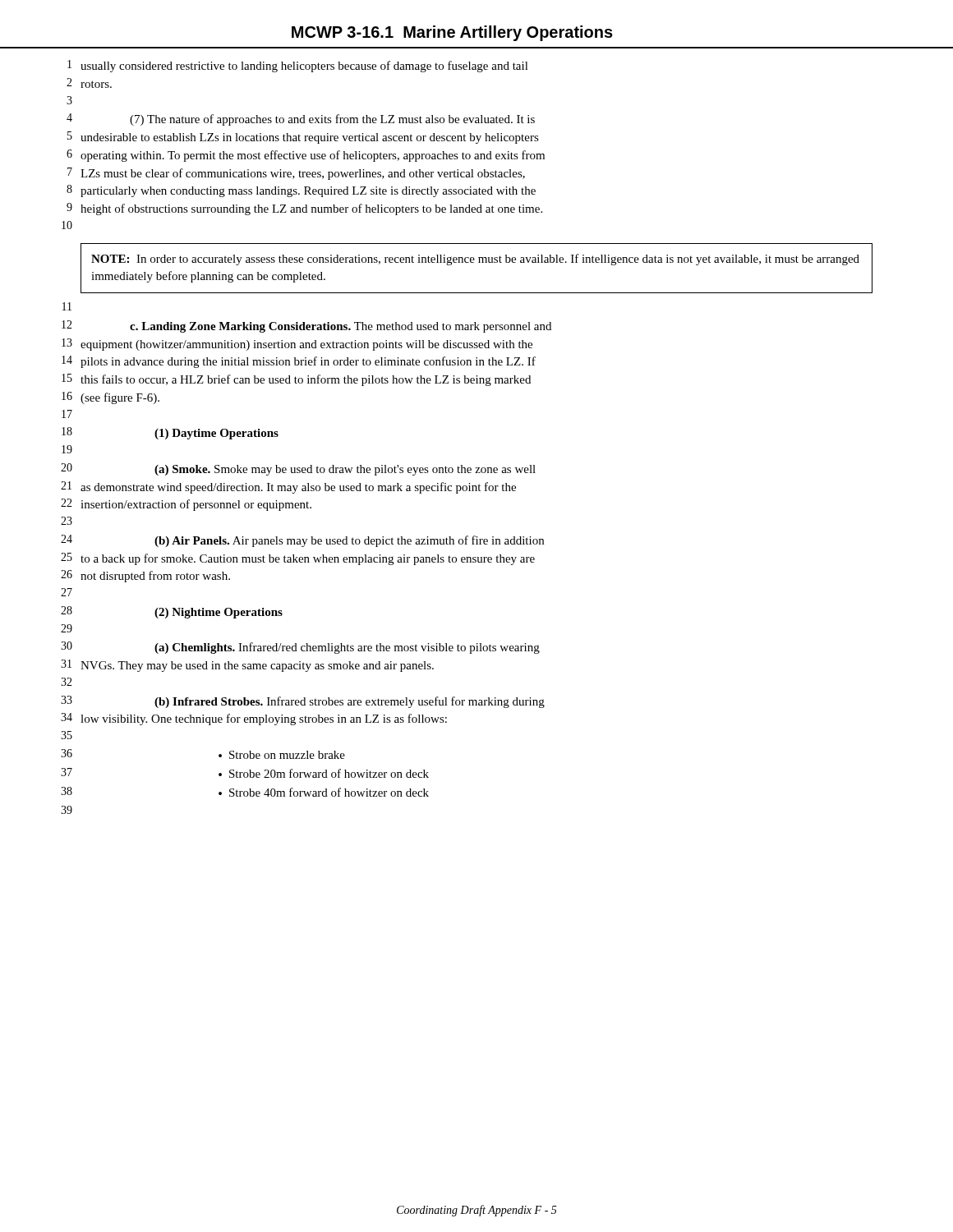Viewport: 953px width, 1232px height.
Task: Find the block on this page that starts "33 (b) Infrared"
Action: [x=303, y=702]
